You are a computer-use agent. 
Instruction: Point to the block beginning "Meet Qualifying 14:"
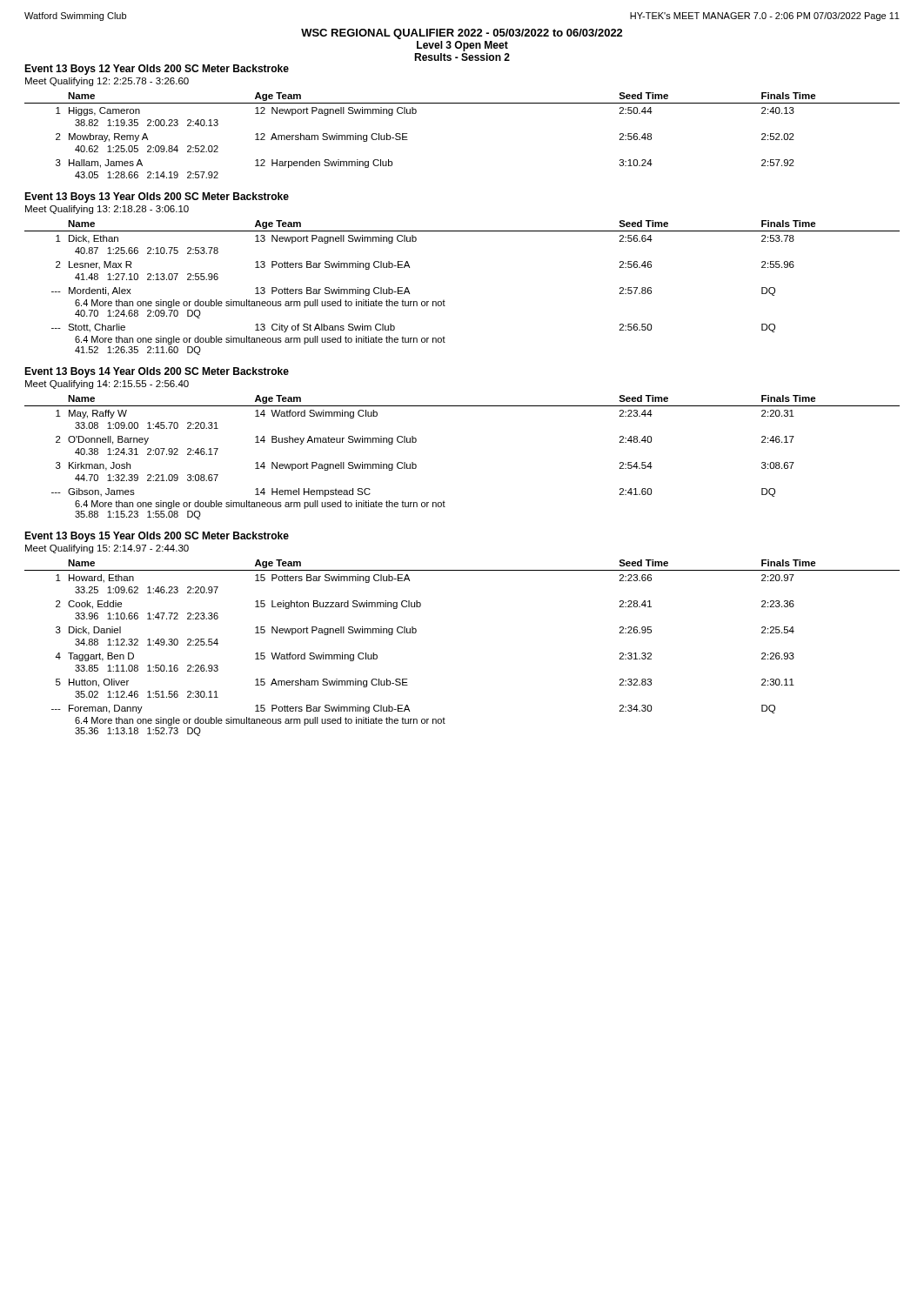pos(107,384)
